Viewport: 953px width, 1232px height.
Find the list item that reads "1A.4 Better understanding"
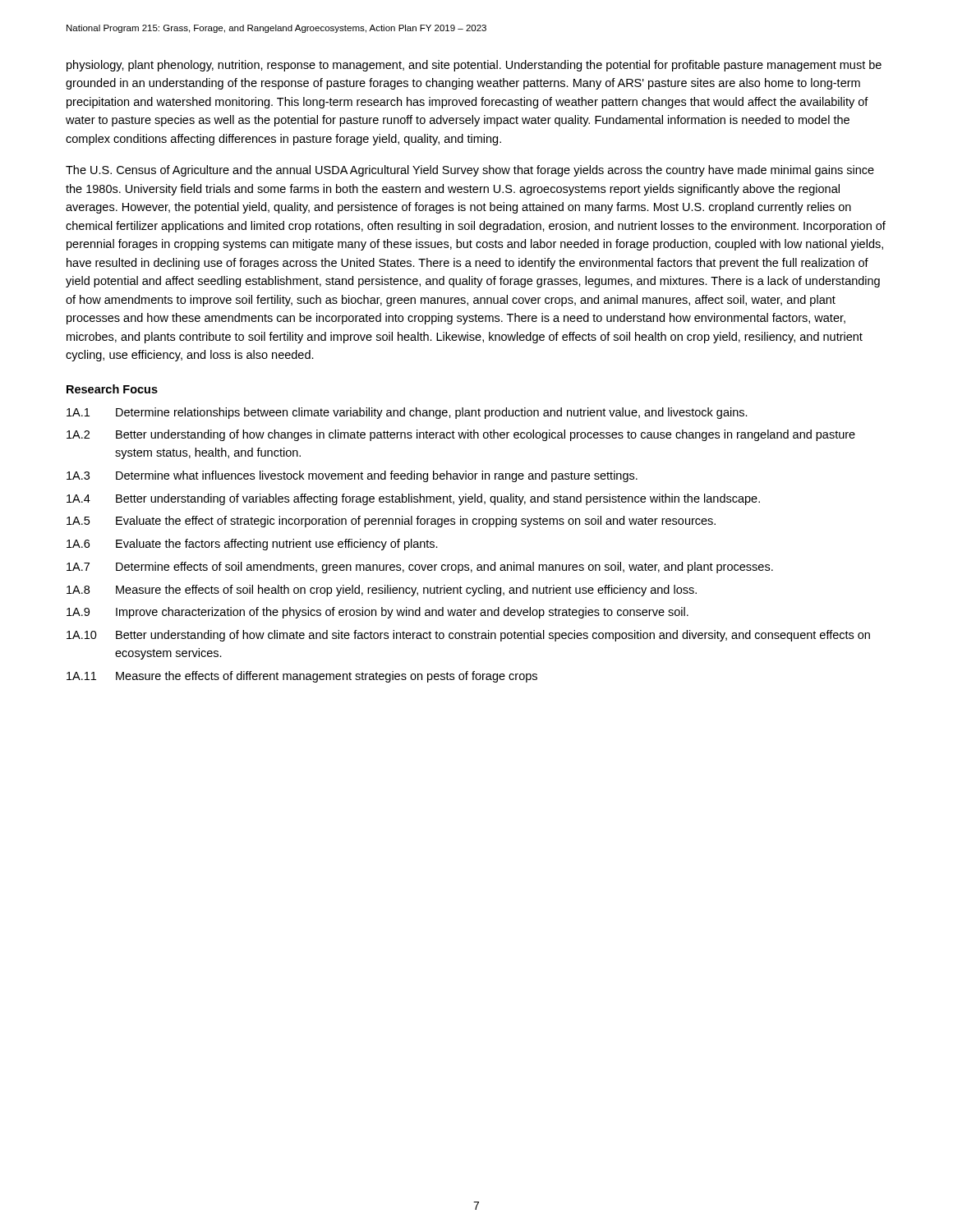pos(476,499)
